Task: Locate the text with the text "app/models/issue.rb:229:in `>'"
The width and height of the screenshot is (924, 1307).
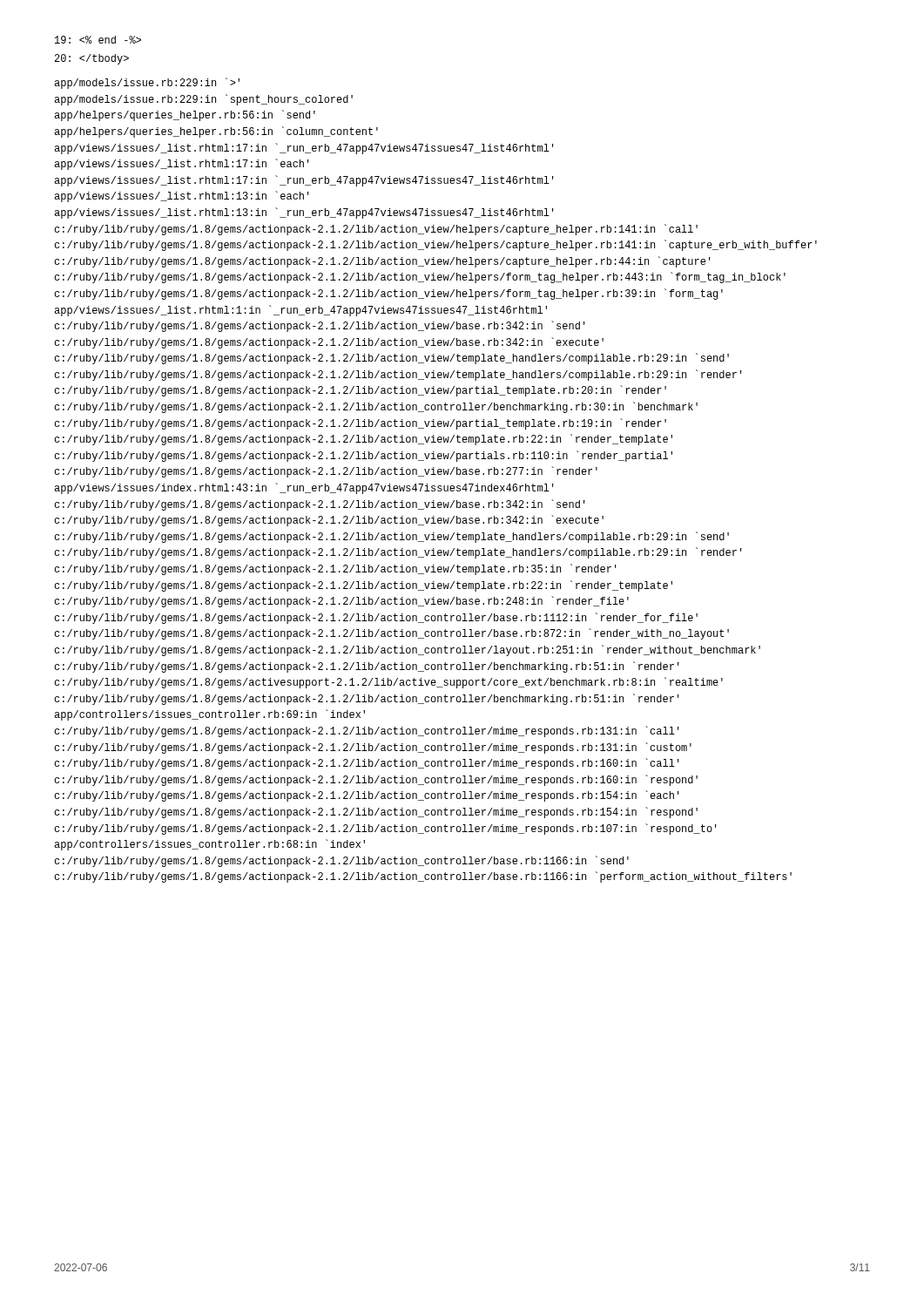Action: coord(147,83)
